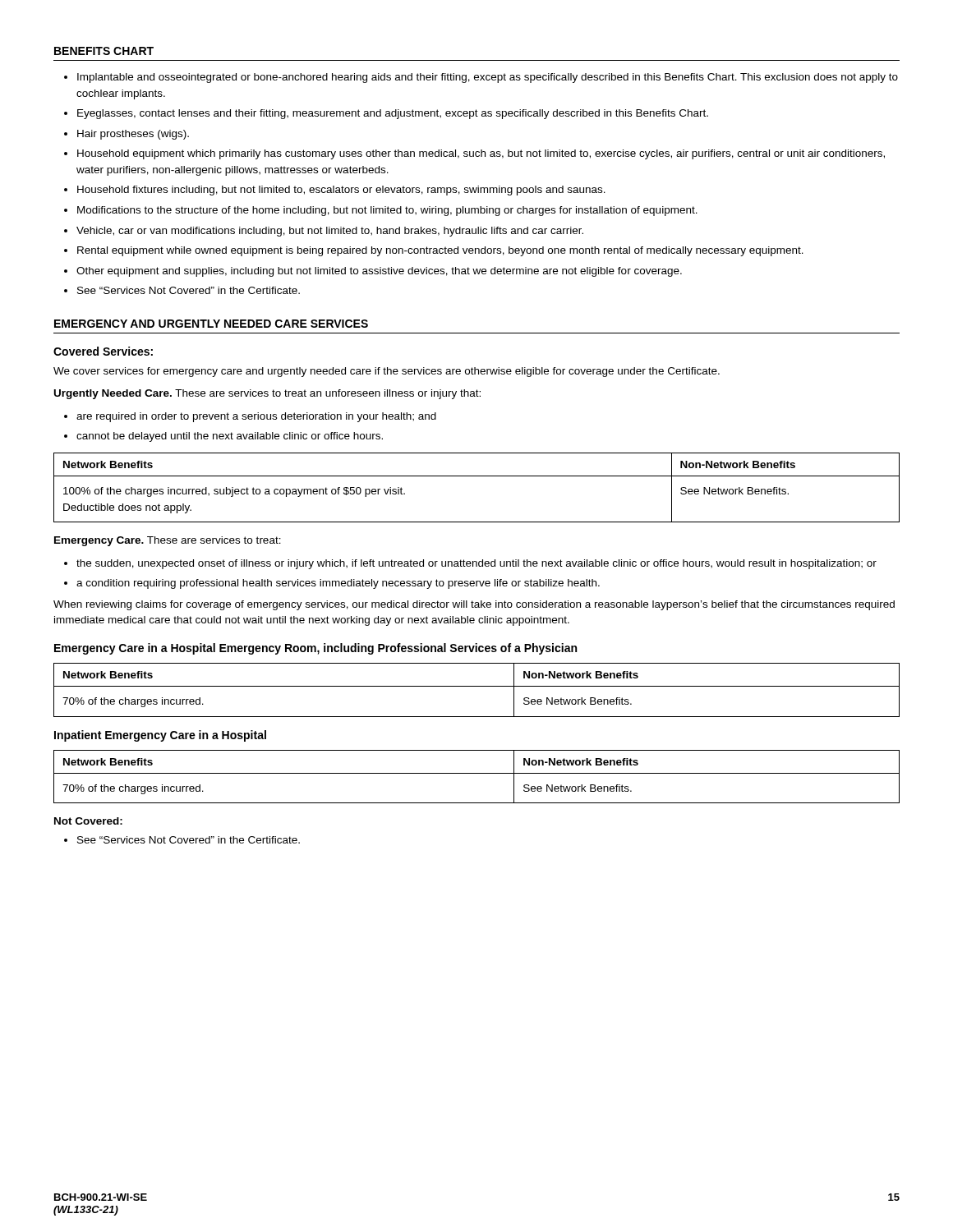The height and width of the screenshot is (1232, 953).
Task: Where is the passage that starts "Eyeglasses, contact lenses and their"?
Action: coord(393,113)
